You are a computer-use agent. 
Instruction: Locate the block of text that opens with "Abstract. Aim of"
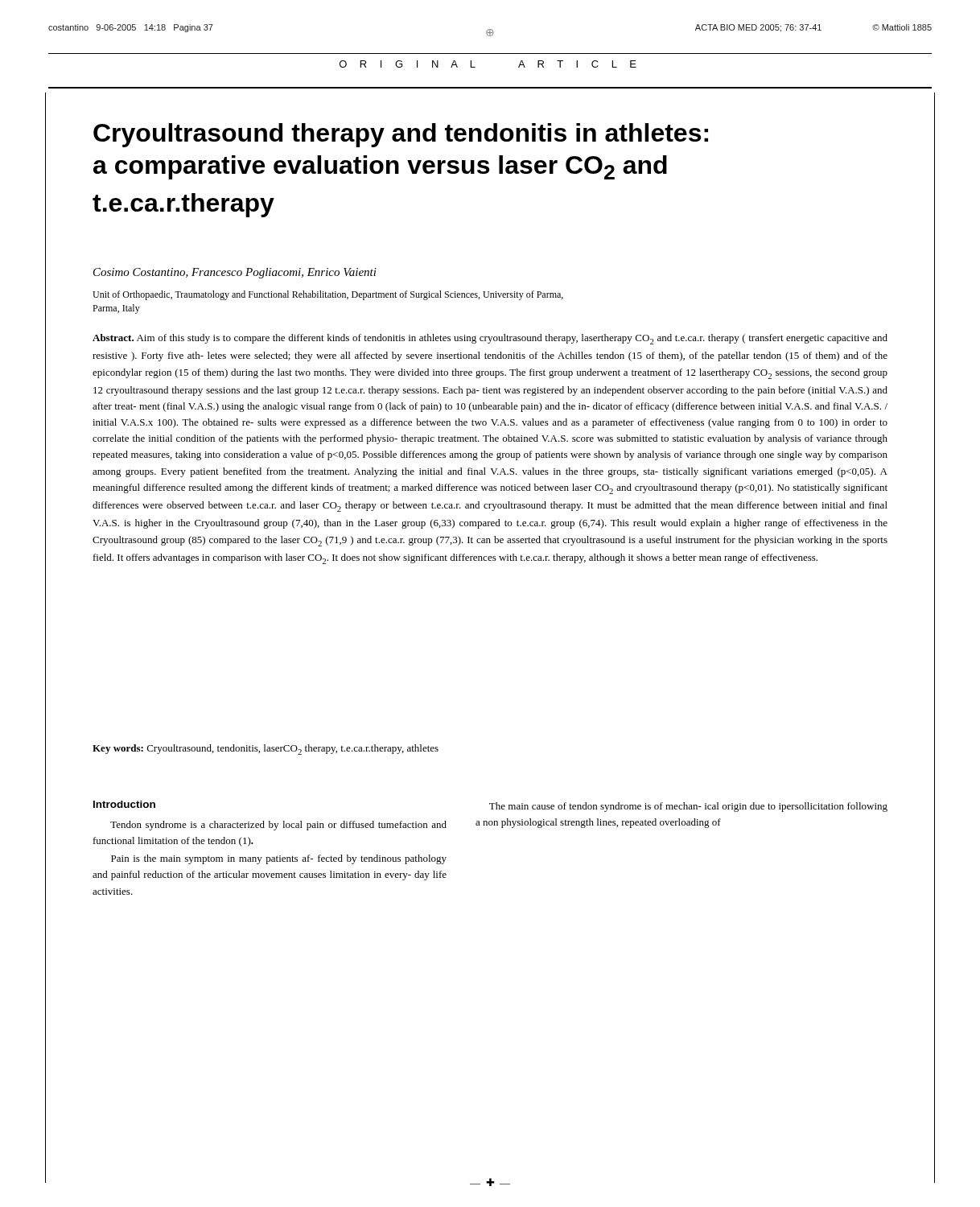pyautogui.click(x=490, y=448)
